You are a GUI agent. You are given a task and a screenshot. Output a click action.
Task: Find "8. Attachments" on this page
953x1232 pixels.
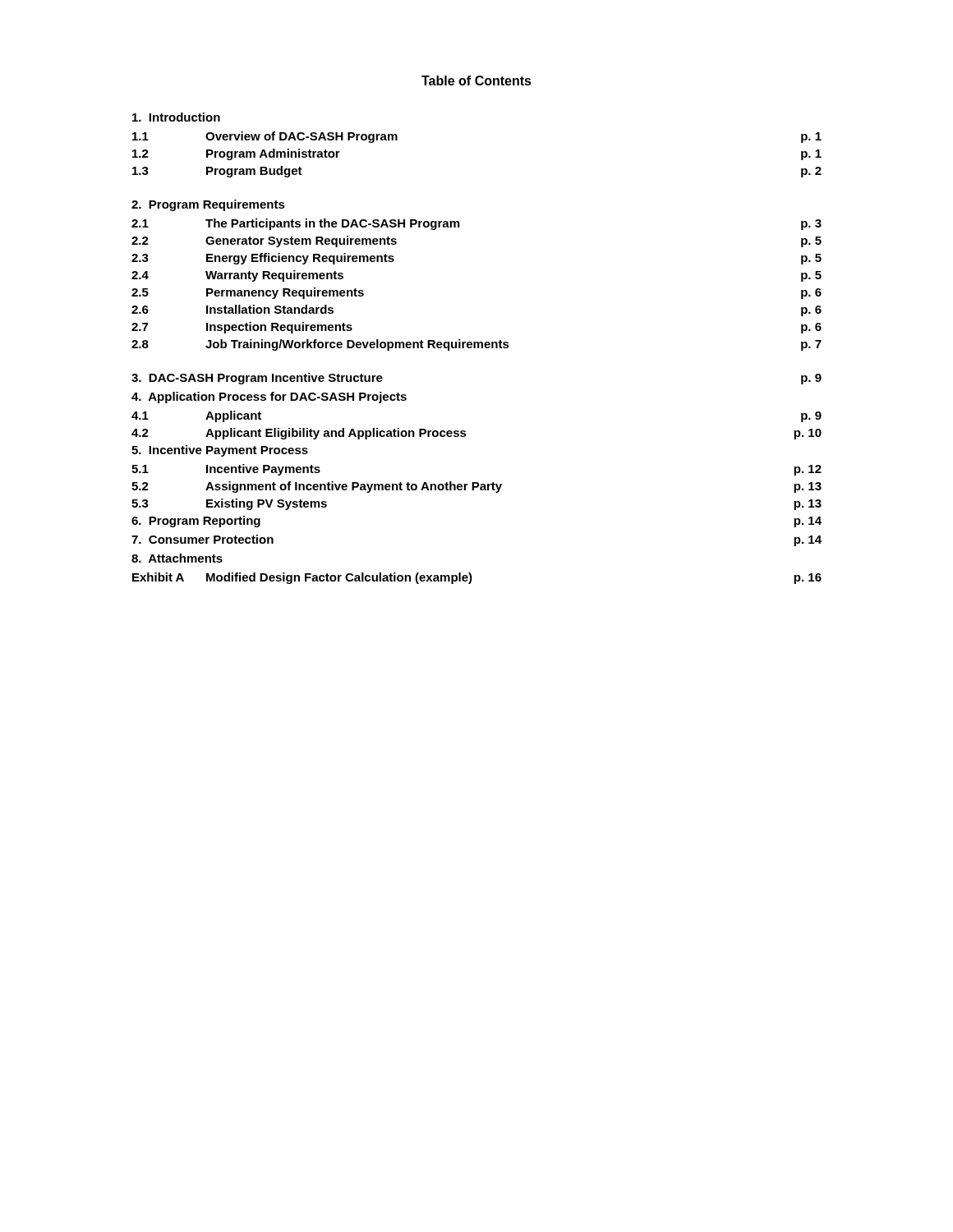point(177,558)
